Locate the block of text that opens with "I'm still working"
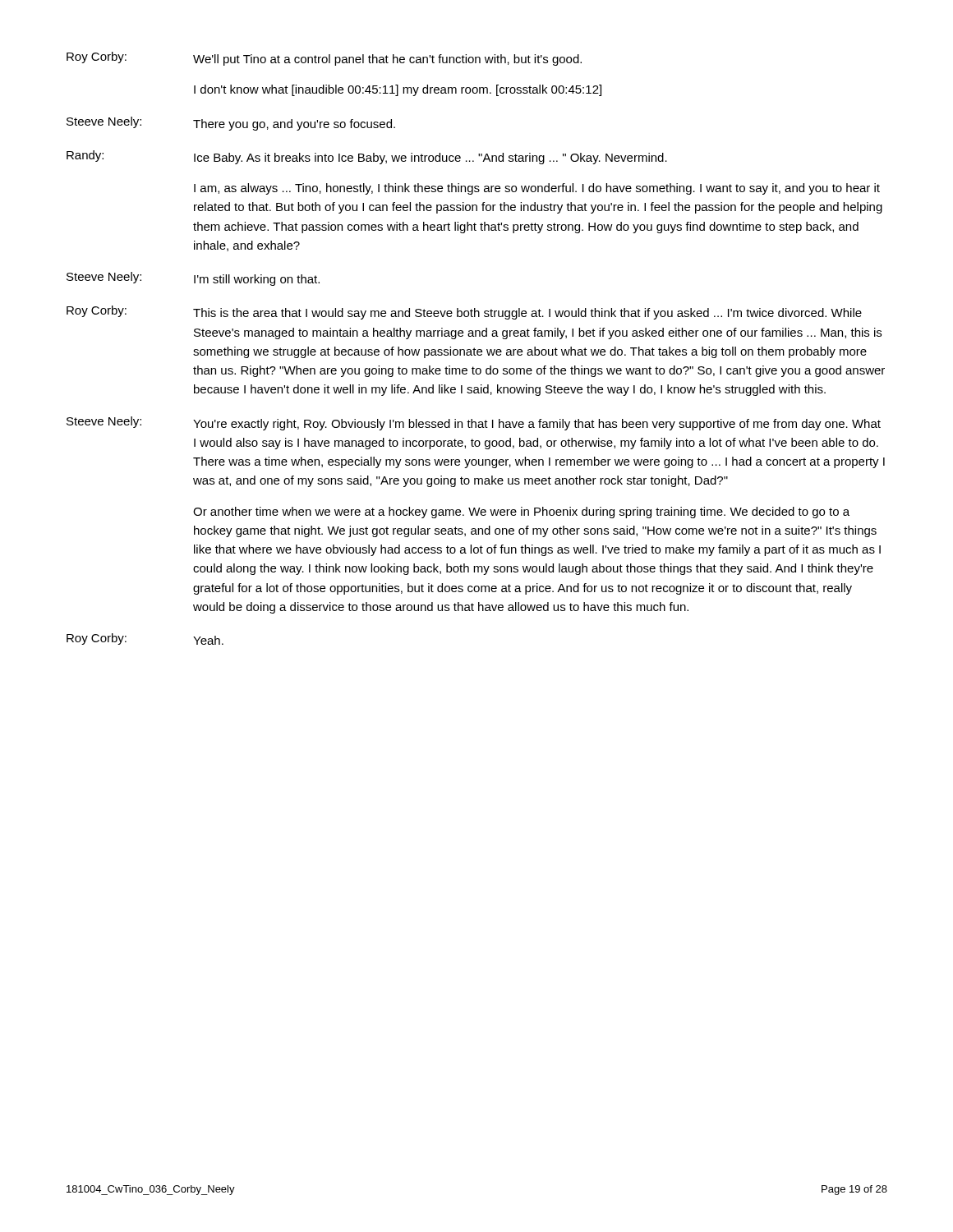The width and height of the screenshot is (953, 1232). point(257,280)
